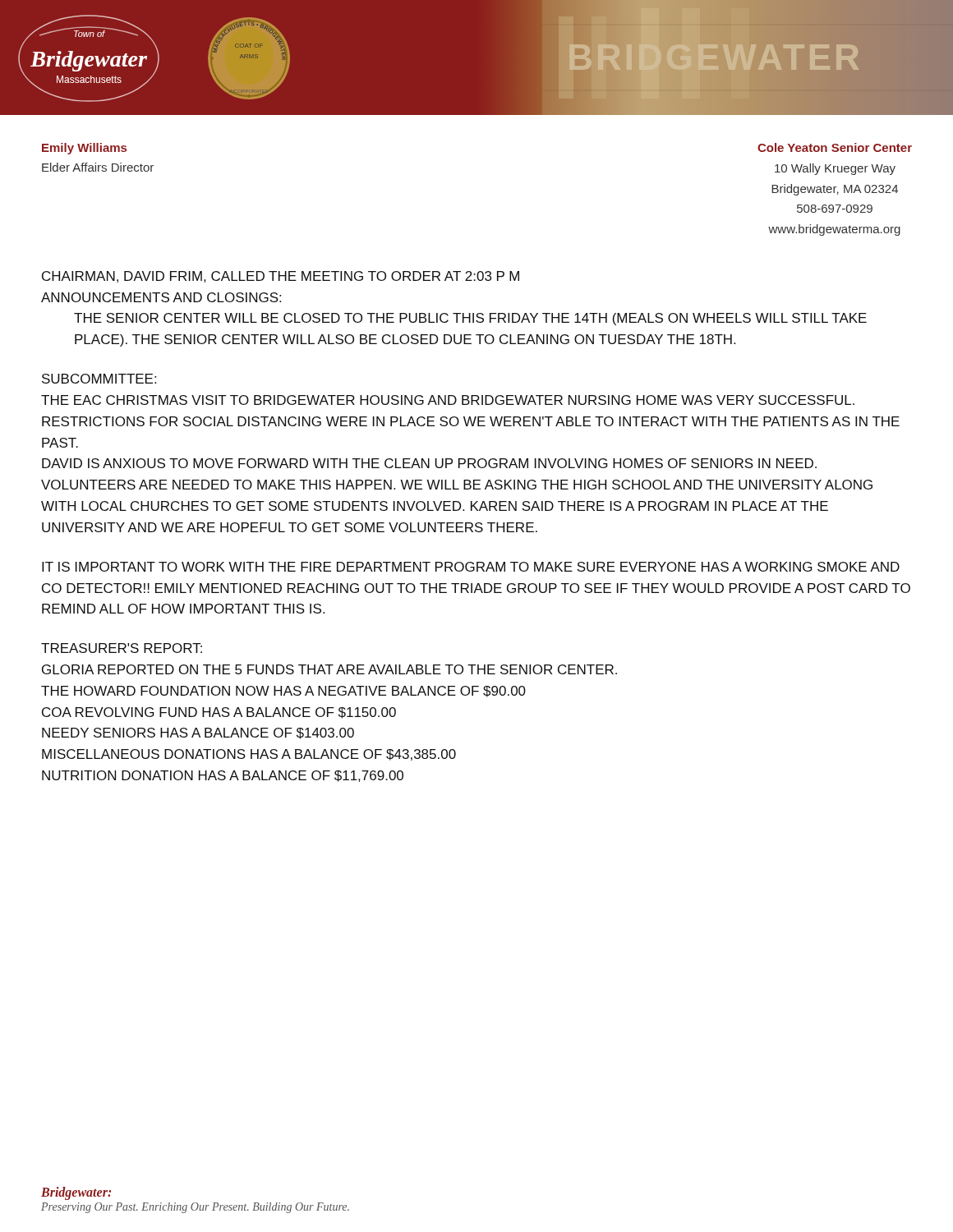The width and height of the screenshot is (953, 1232).
Task: Find the logo
Action: [x=476, y=57]
